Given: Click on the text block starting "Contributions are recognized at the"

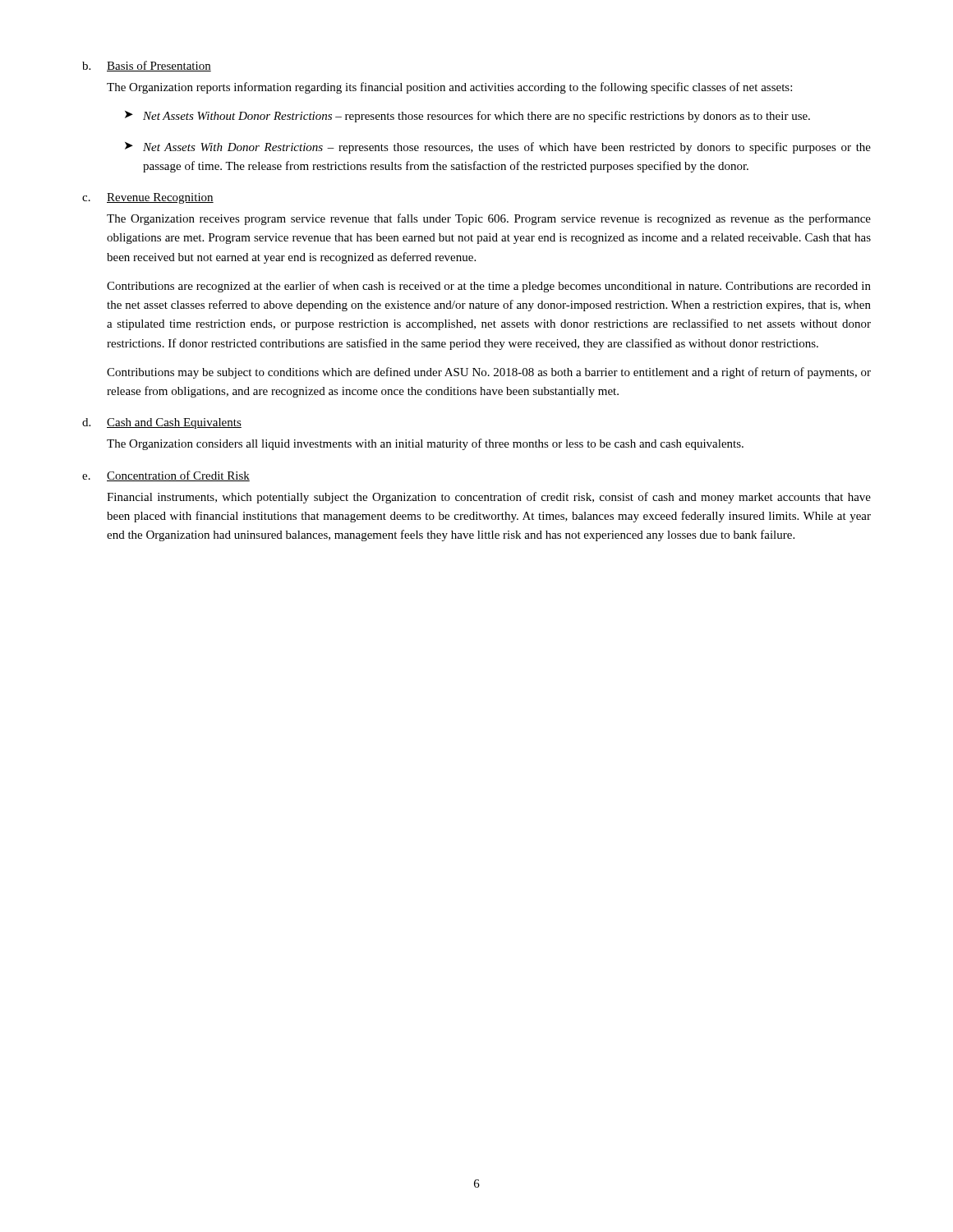Looking at the screenshot, I should (489, 314).
